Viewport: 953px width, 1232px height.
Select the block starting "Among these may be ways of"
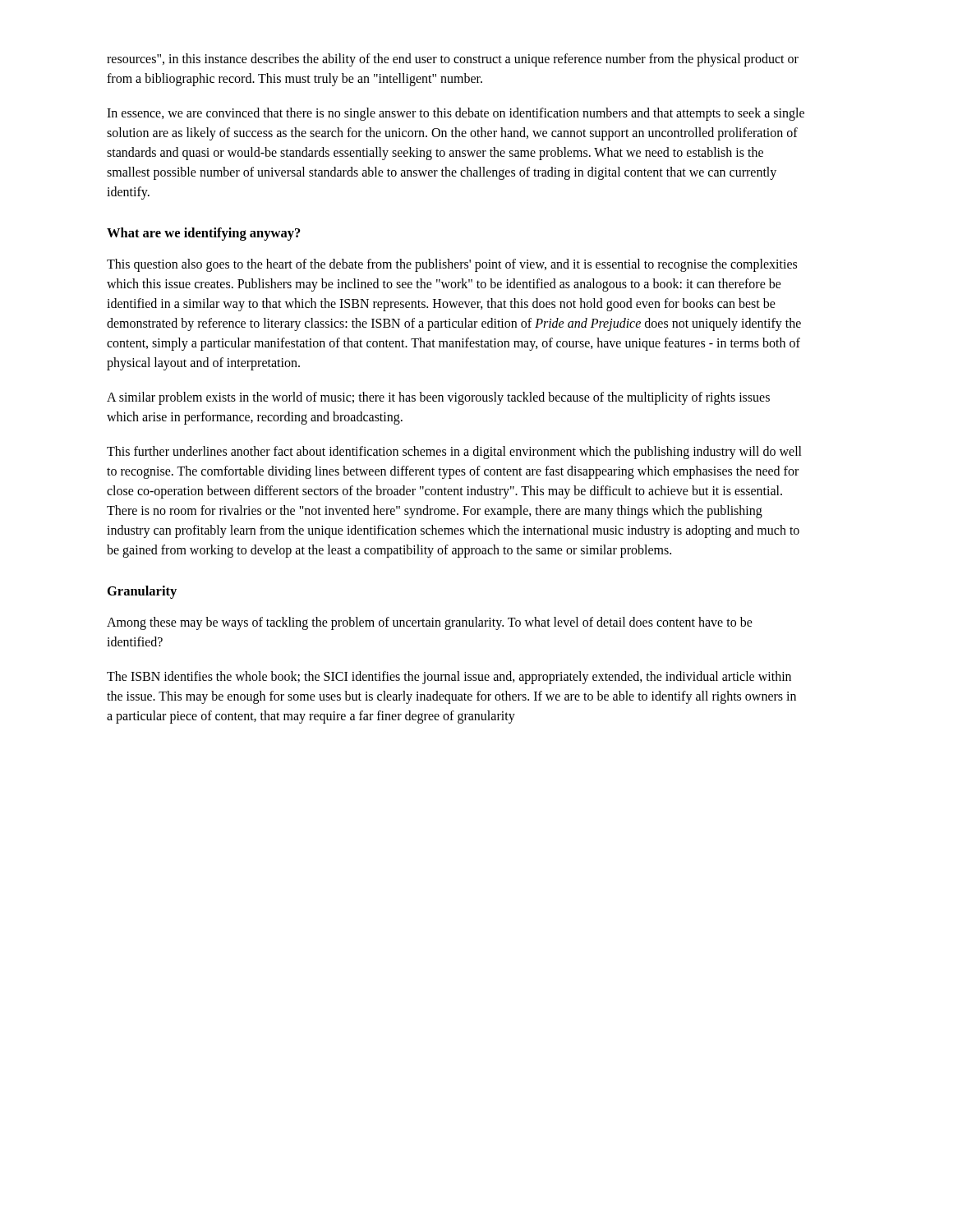(x=430, y=632)
